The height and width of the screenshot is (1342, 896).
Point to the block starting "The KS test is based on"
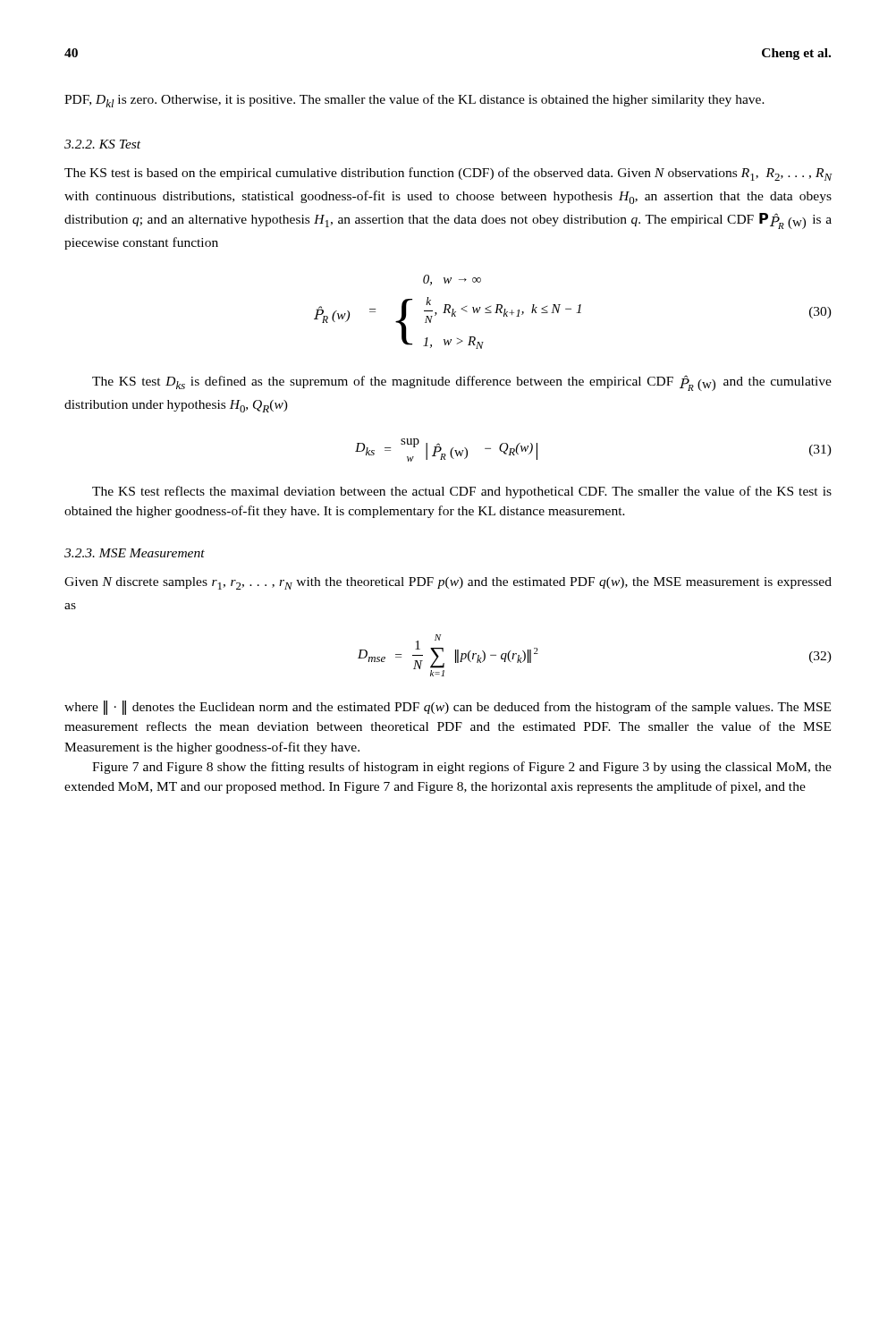448,207
